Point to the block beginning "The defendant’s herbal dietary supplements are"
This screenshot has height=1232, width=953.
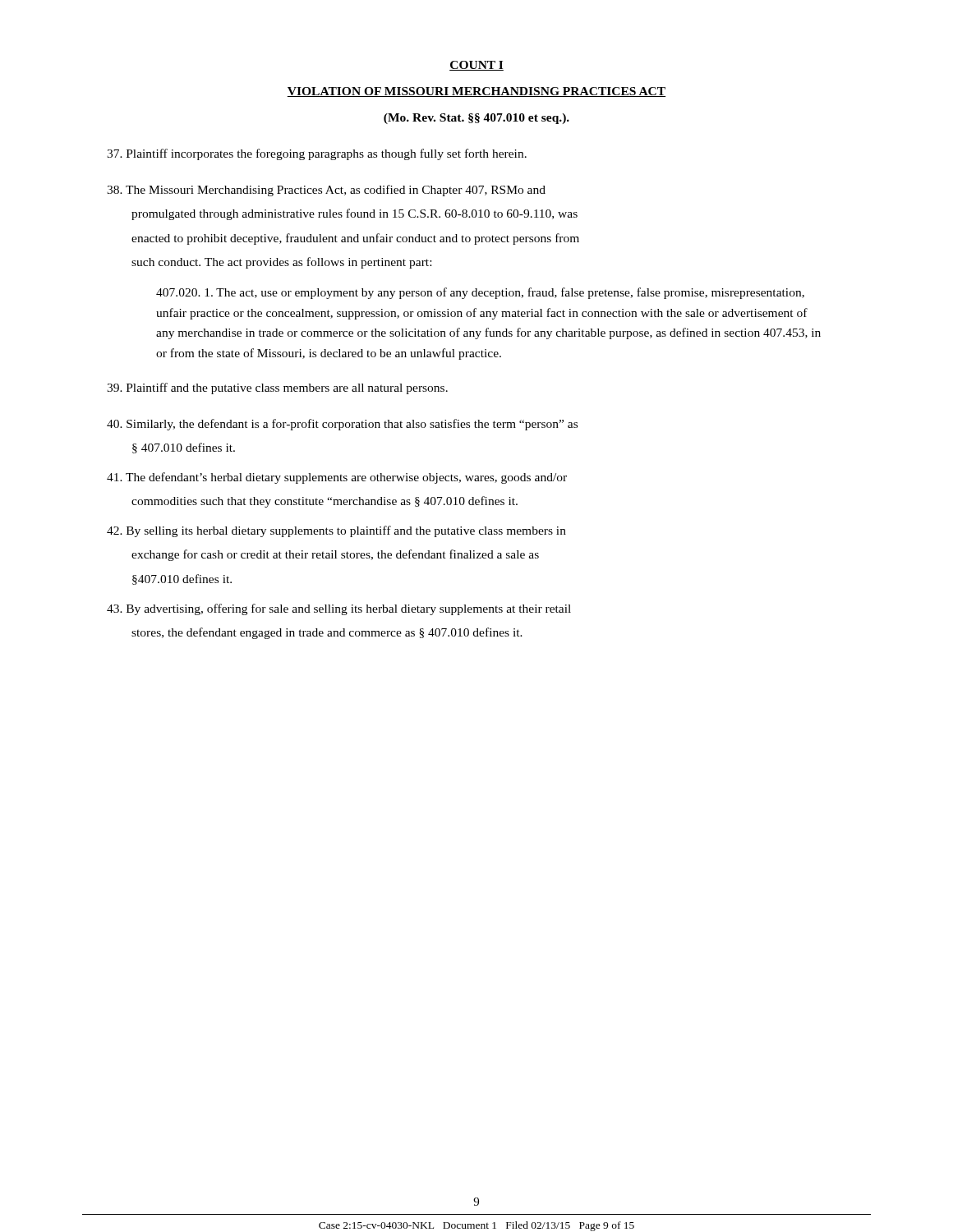[x=476, y=491]
